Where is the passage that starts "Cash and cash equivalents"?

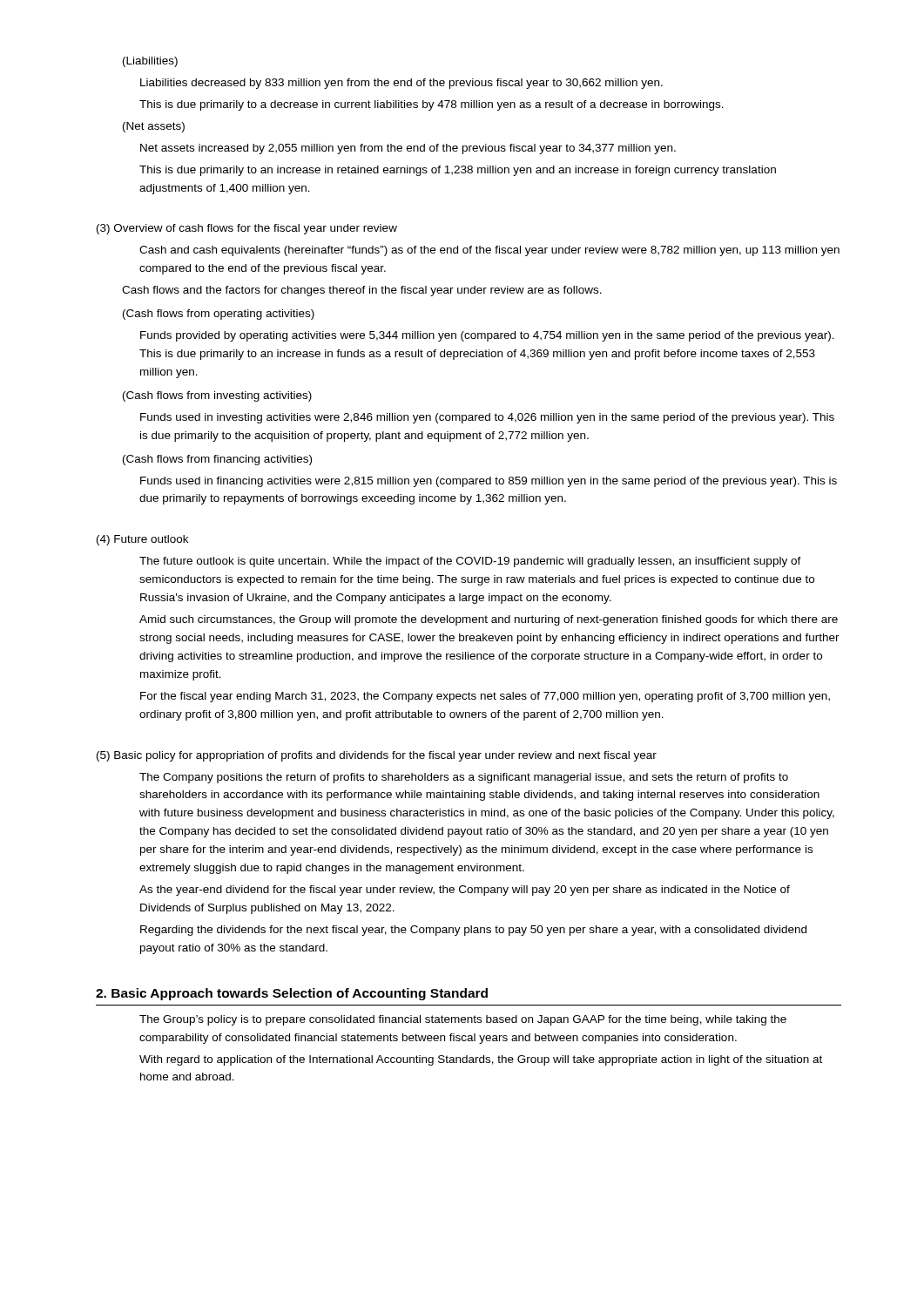pyautogui.click(x=490, y=260)
